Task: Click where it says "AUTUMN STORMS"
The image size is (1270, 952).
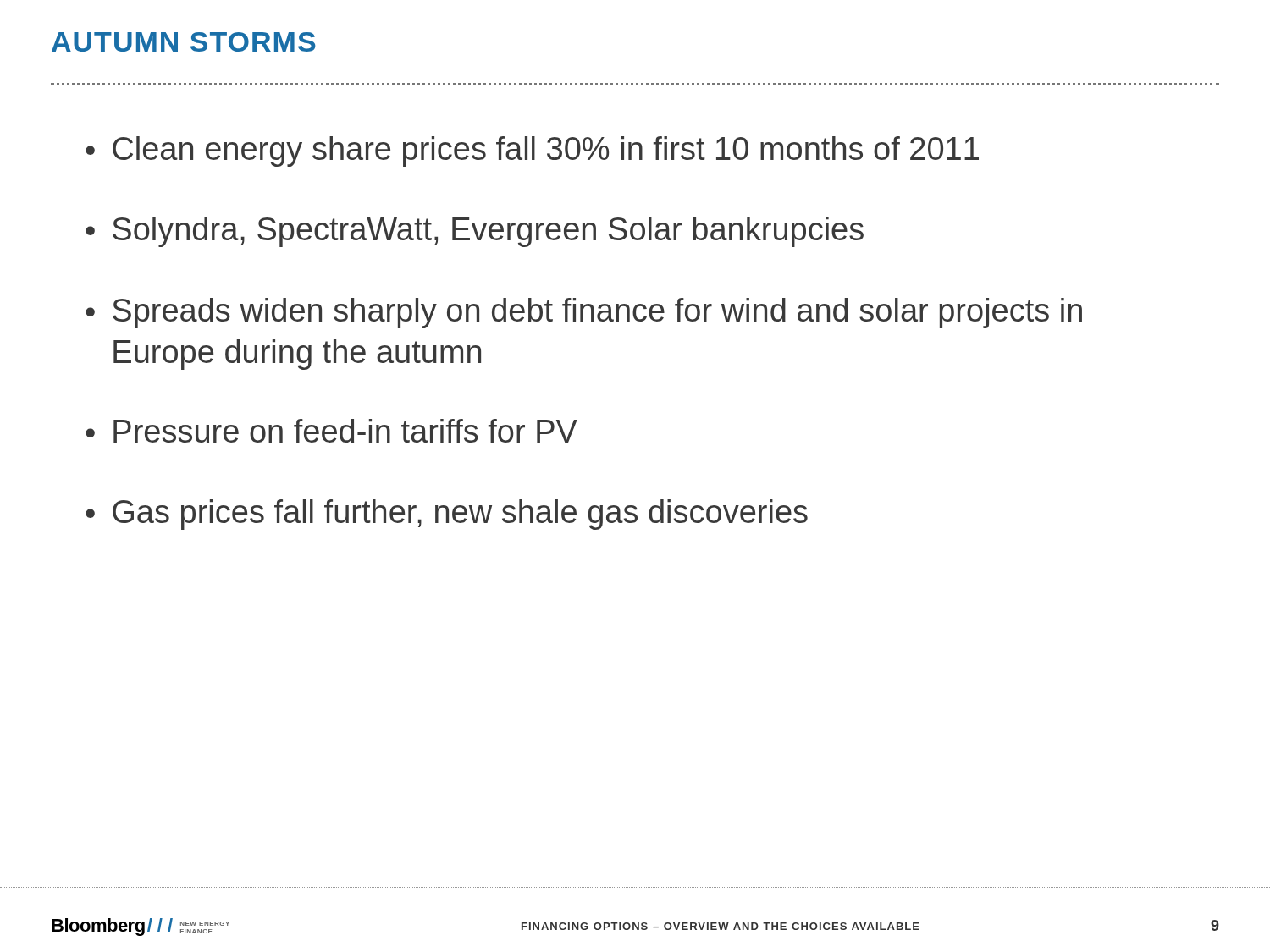Action: (184, 41)
